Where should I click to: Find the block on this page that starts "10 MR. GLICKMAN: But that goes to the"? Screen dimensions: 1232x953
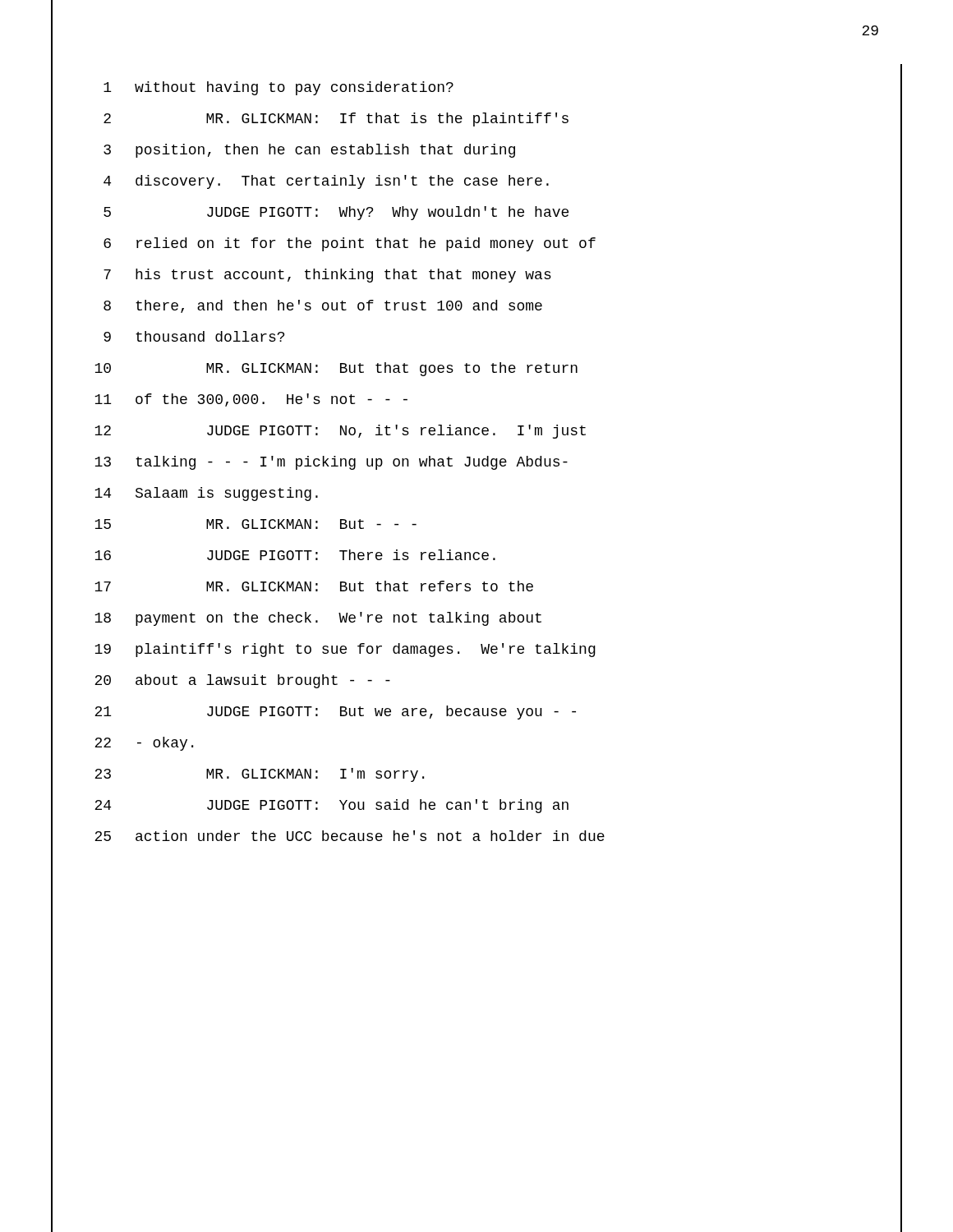[476, 369]
